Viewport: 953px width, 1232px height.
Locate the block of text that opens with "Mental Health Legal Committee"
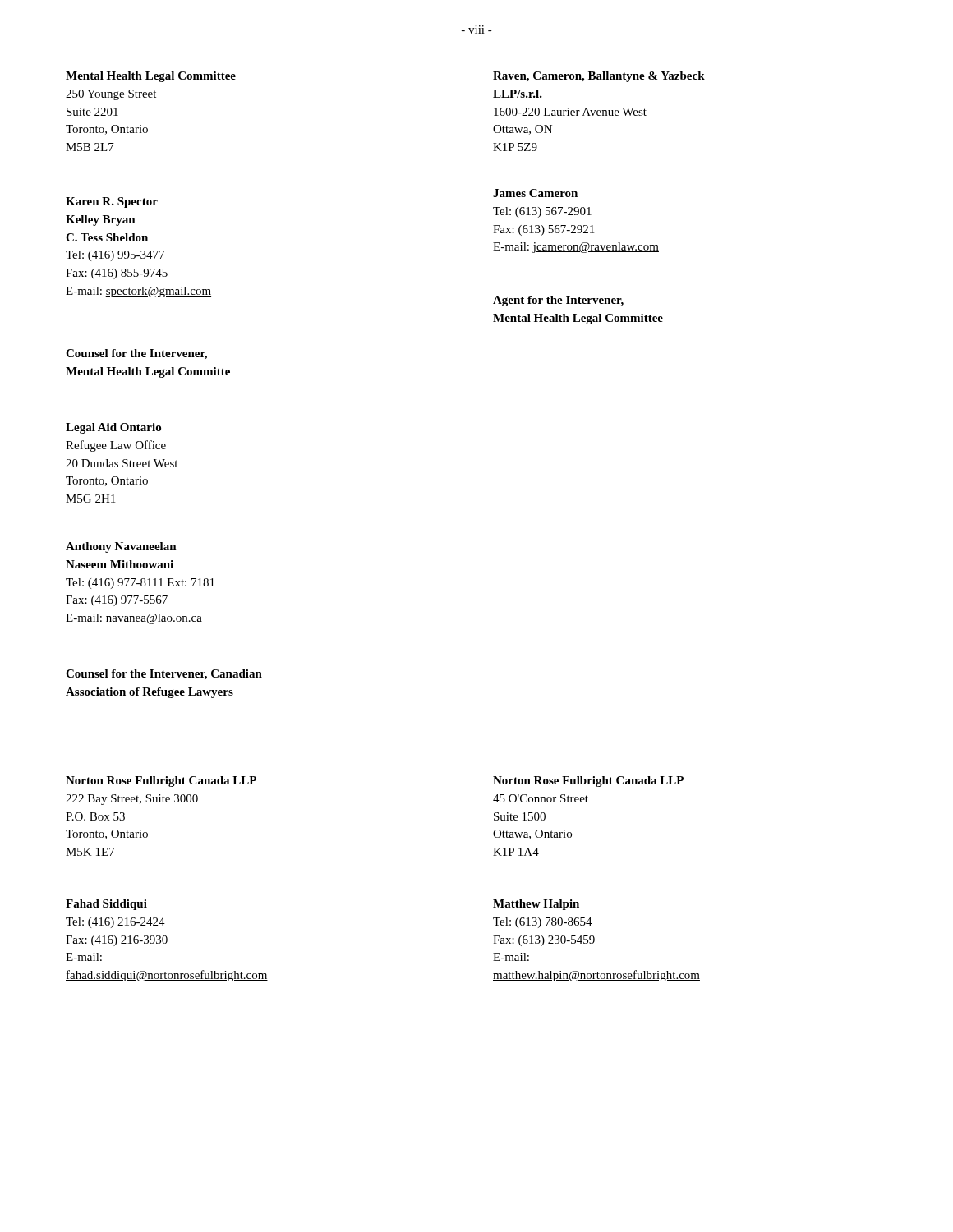tap(151, 77)
